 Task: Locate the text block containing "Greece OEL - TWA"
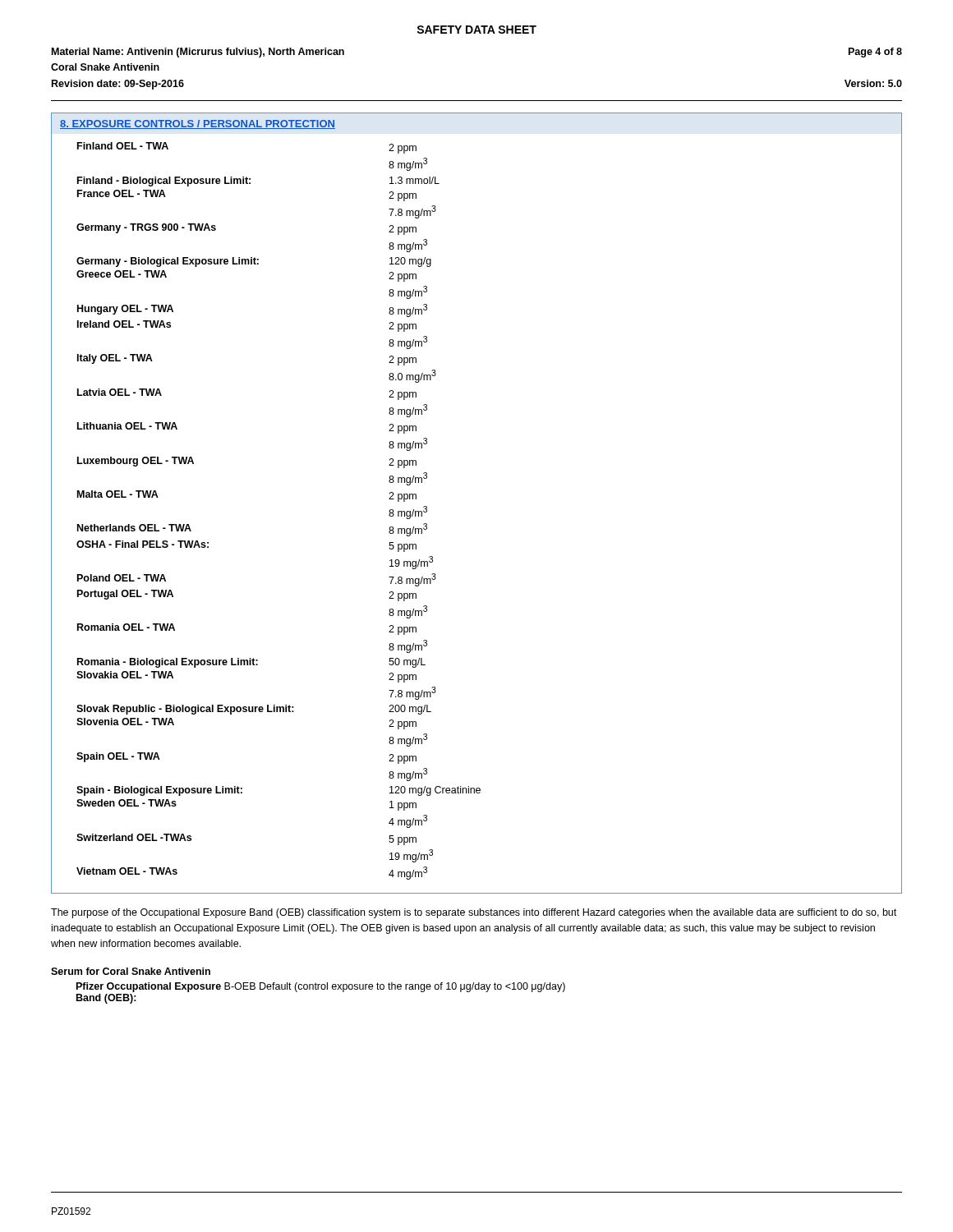pos(118,276)
